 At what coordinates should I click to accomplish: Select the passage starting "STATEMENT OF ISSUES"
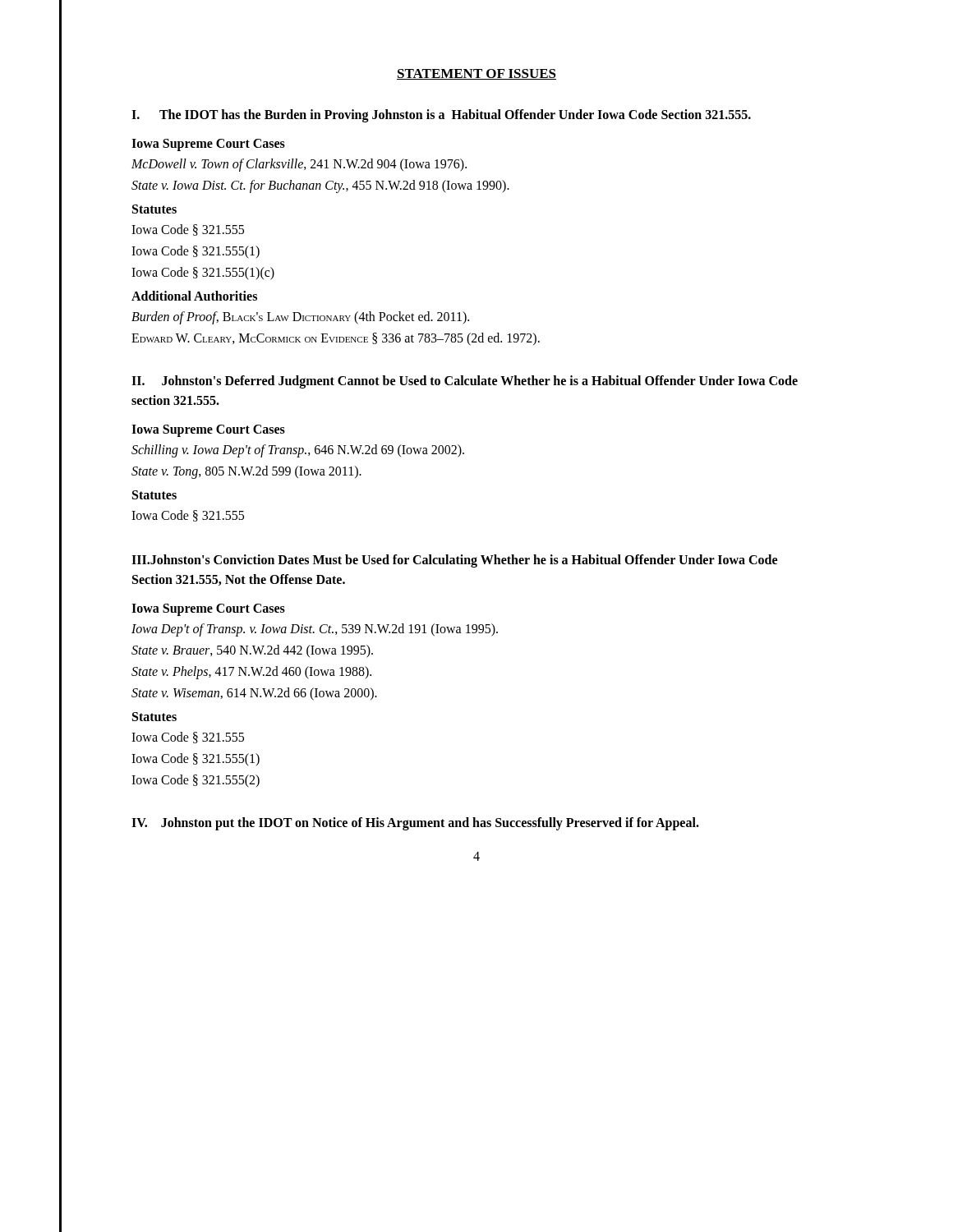(x=476, y=73)
